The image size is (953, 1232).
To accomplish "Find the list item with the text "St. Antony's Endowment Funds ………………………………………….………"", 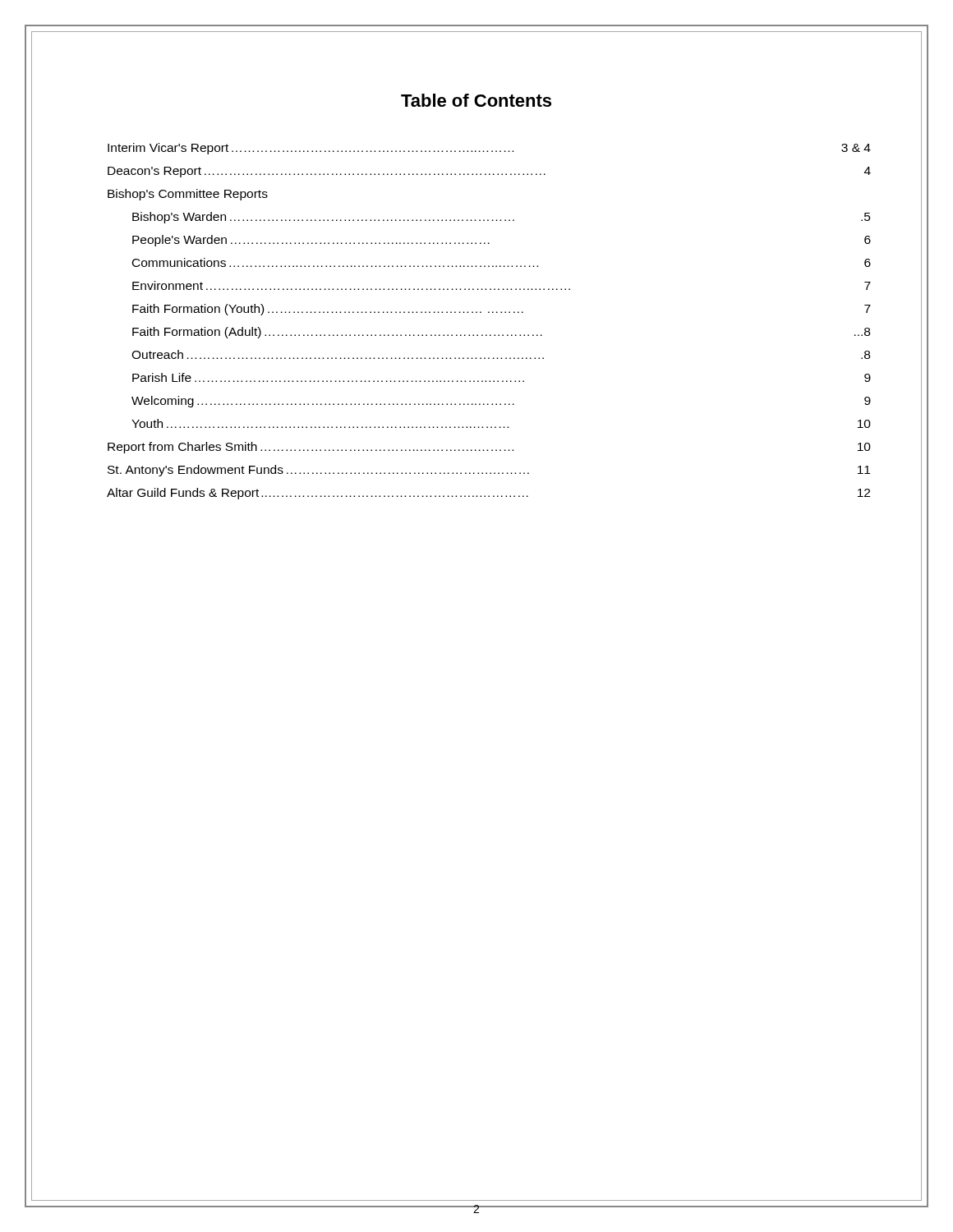I will [489, 470].
